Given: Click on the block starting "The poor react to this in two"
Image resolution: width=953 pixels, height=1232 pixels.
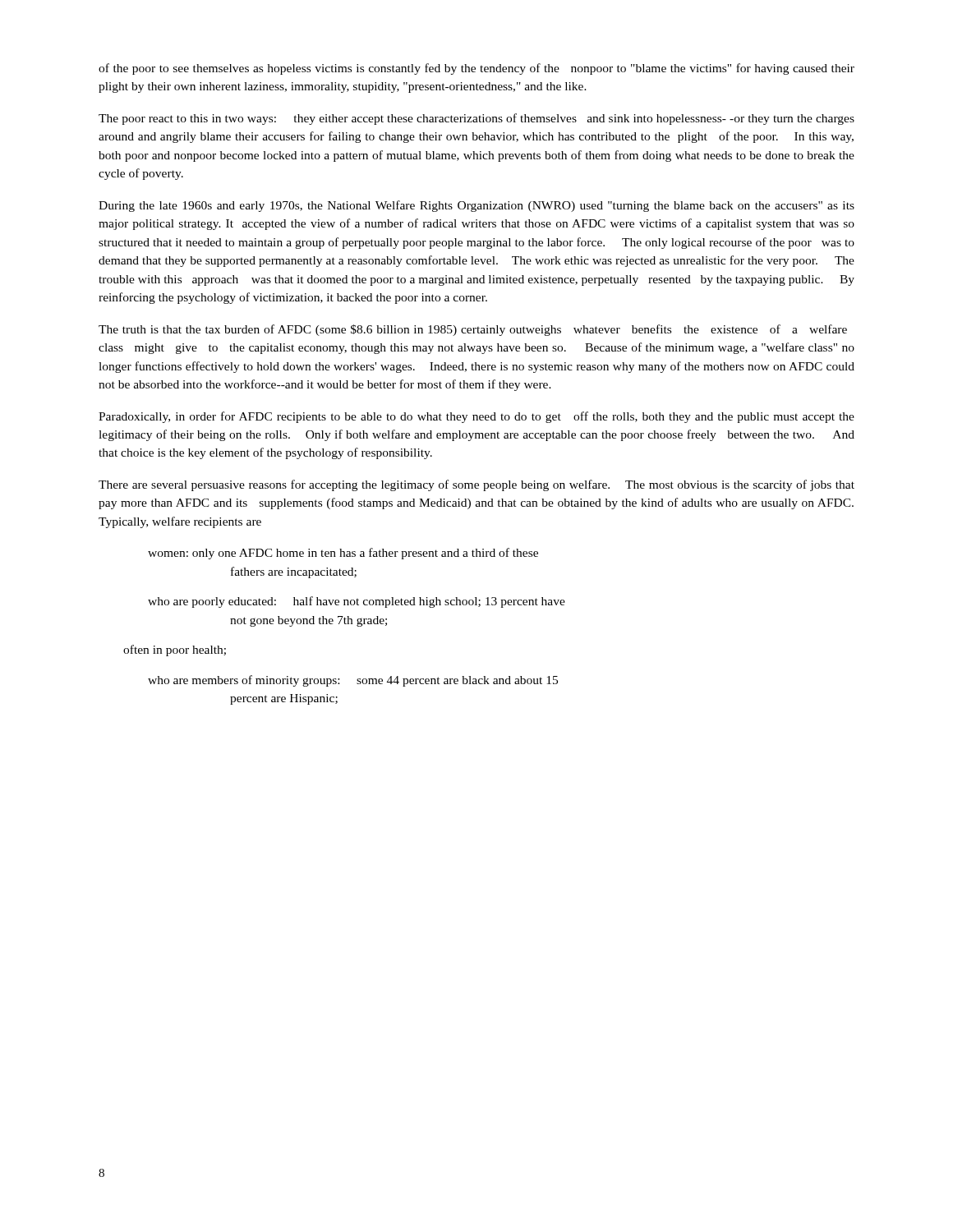Looking at the screenshot, I should (x=476, y=145).
